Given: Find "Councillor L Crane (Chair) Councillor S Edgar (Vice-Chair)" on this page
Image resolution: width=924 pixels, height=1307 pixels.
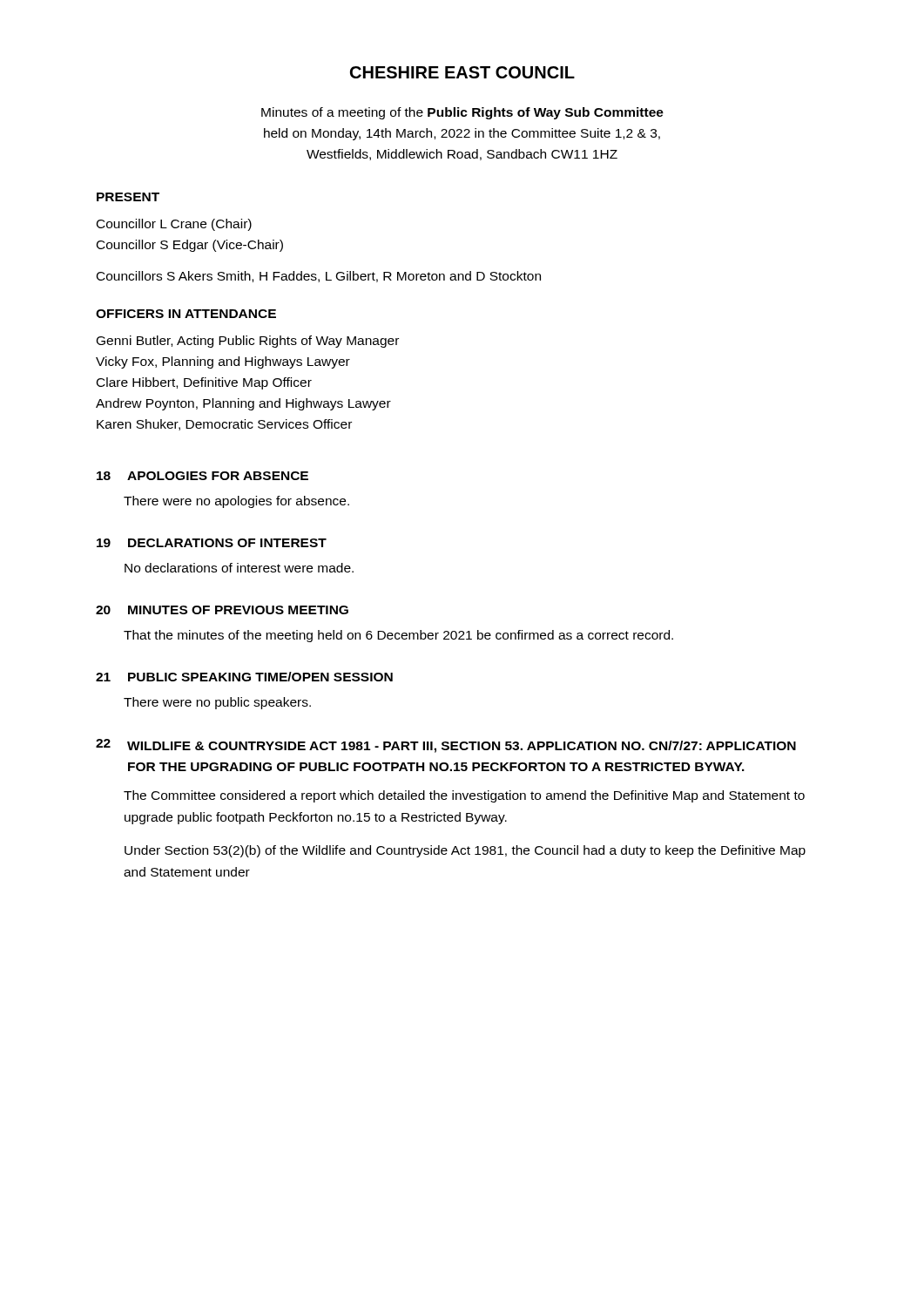Looking at the screenshot, I should [190, 234].
